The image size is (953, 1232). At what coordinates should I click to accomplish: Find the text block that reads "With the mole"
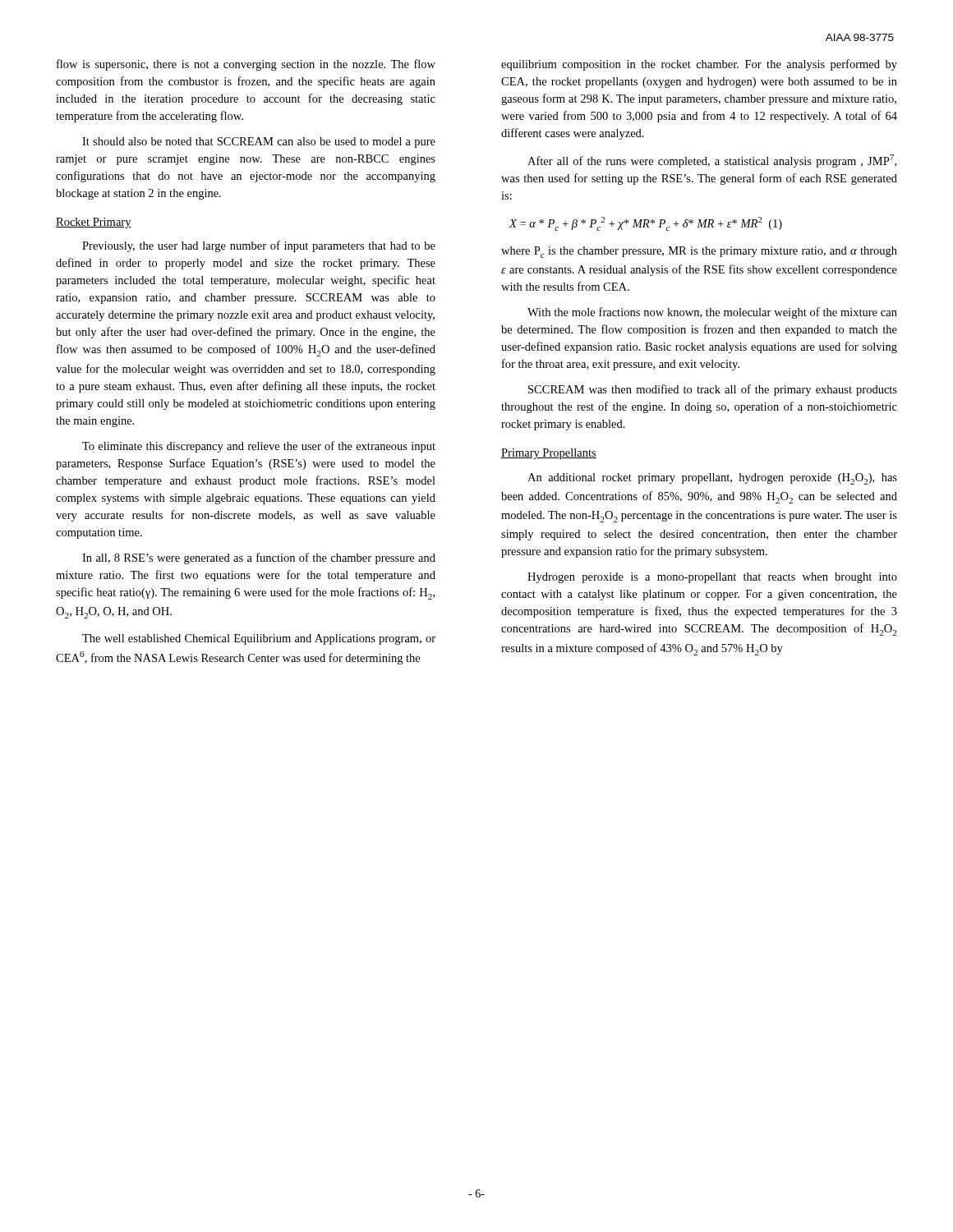699,338
